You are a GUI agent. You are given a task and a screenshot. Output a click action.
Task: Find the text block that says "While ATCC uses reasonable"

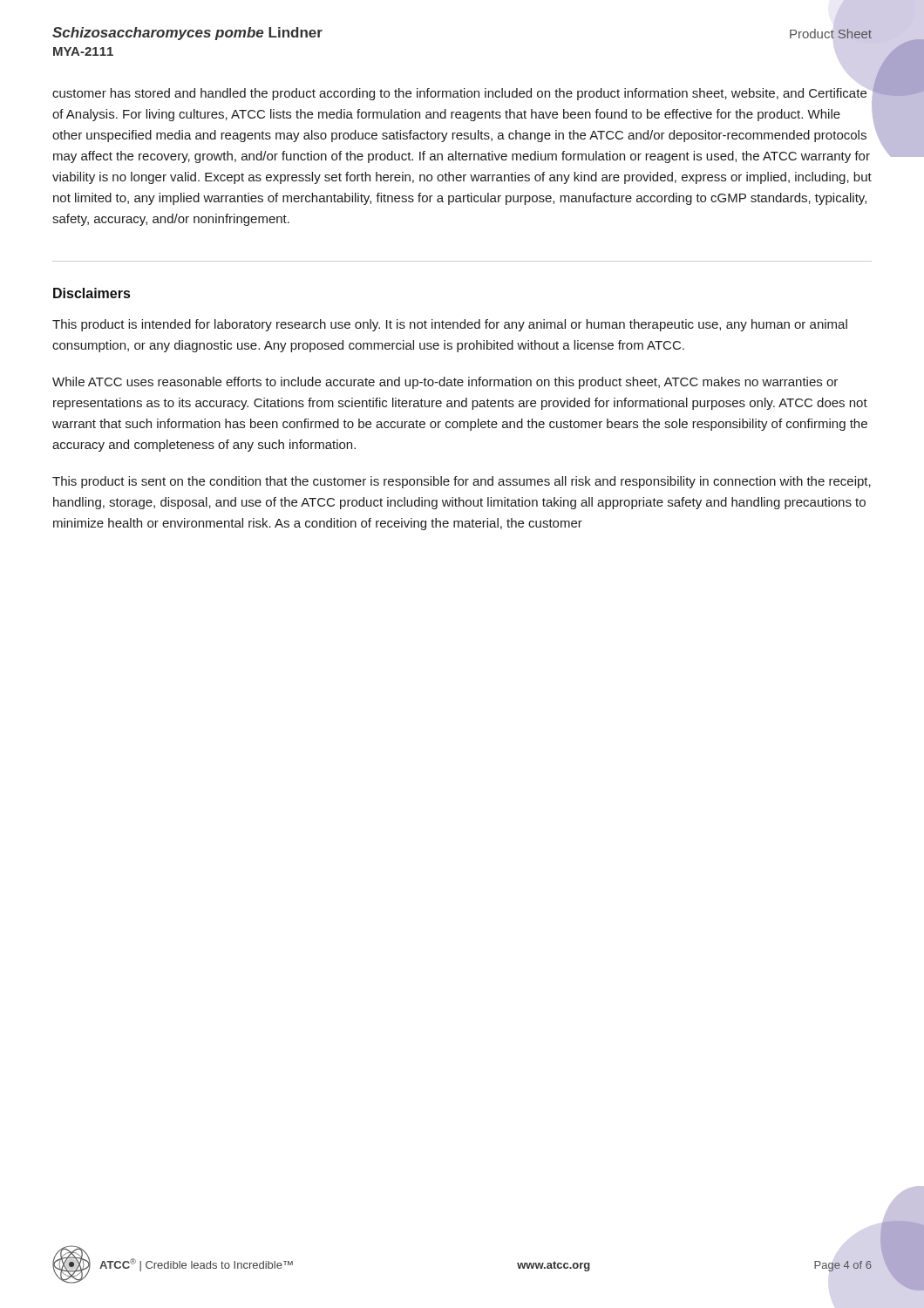[x=462, y=413]
